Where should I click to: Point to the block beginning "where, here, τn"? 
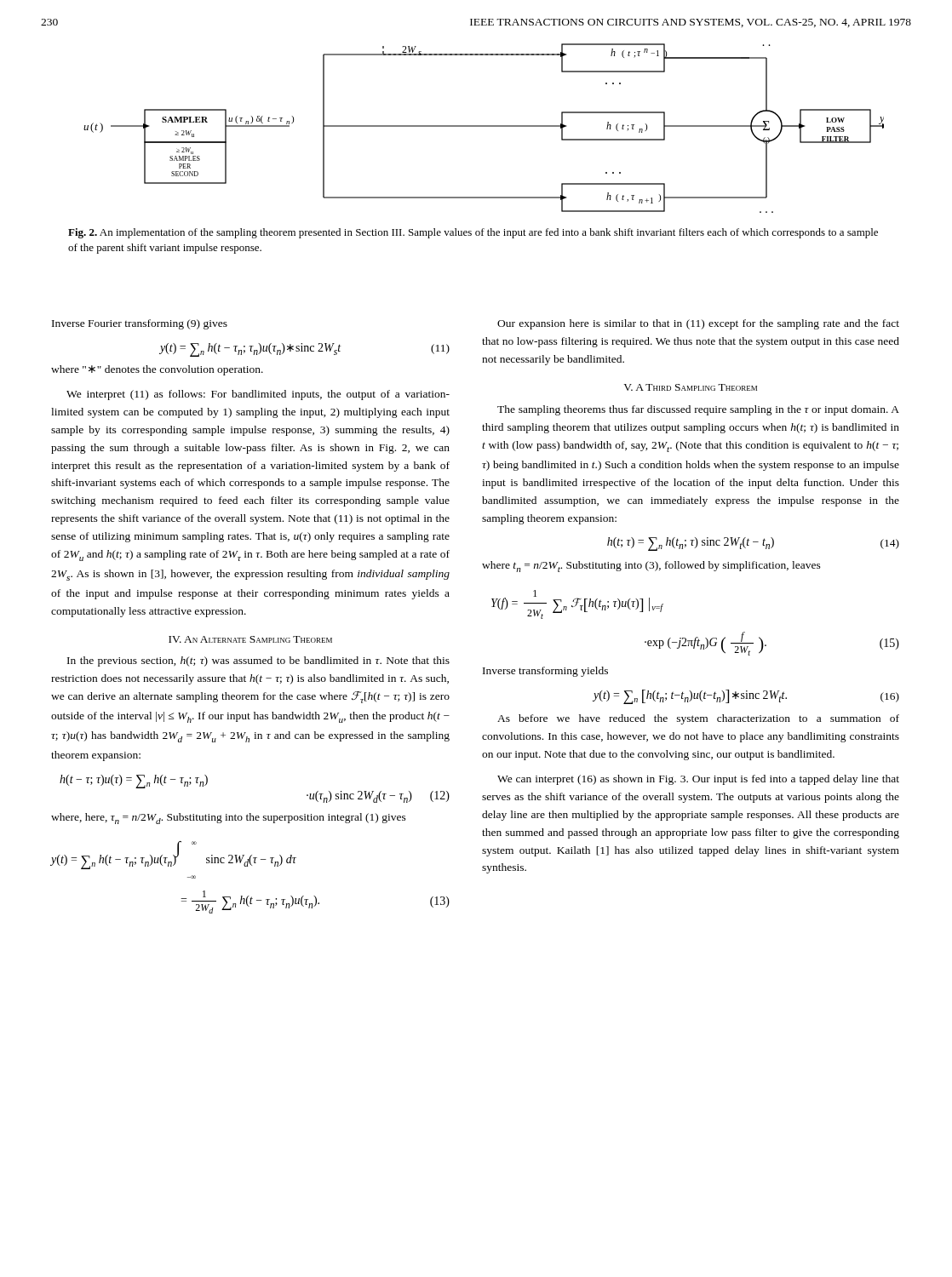tap(229, 818)
